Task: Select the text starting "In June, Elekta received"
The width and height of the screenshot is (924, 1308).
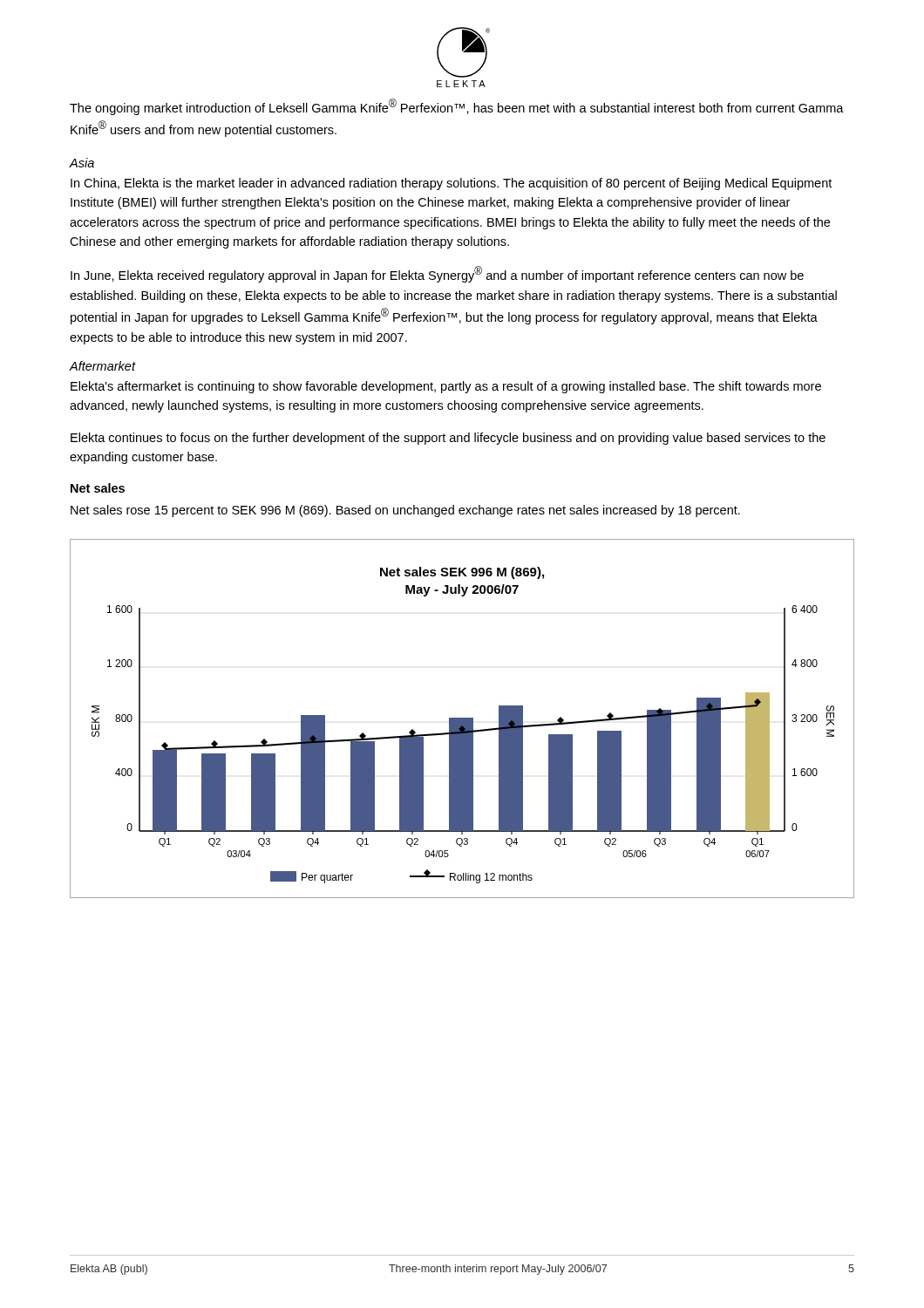Action: pos(454,305)
